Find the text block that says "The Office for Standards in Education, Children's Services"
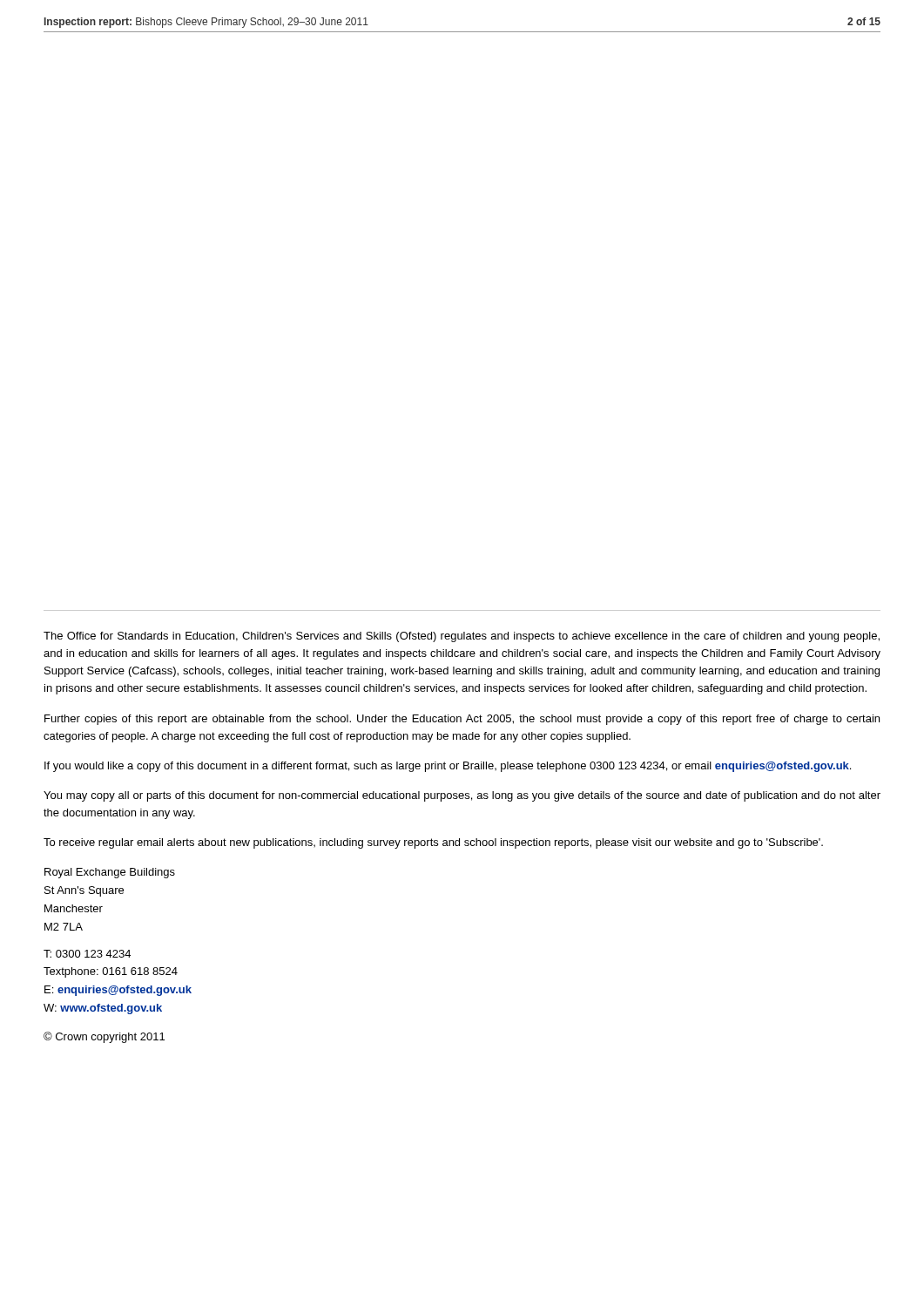 [462, 662]
